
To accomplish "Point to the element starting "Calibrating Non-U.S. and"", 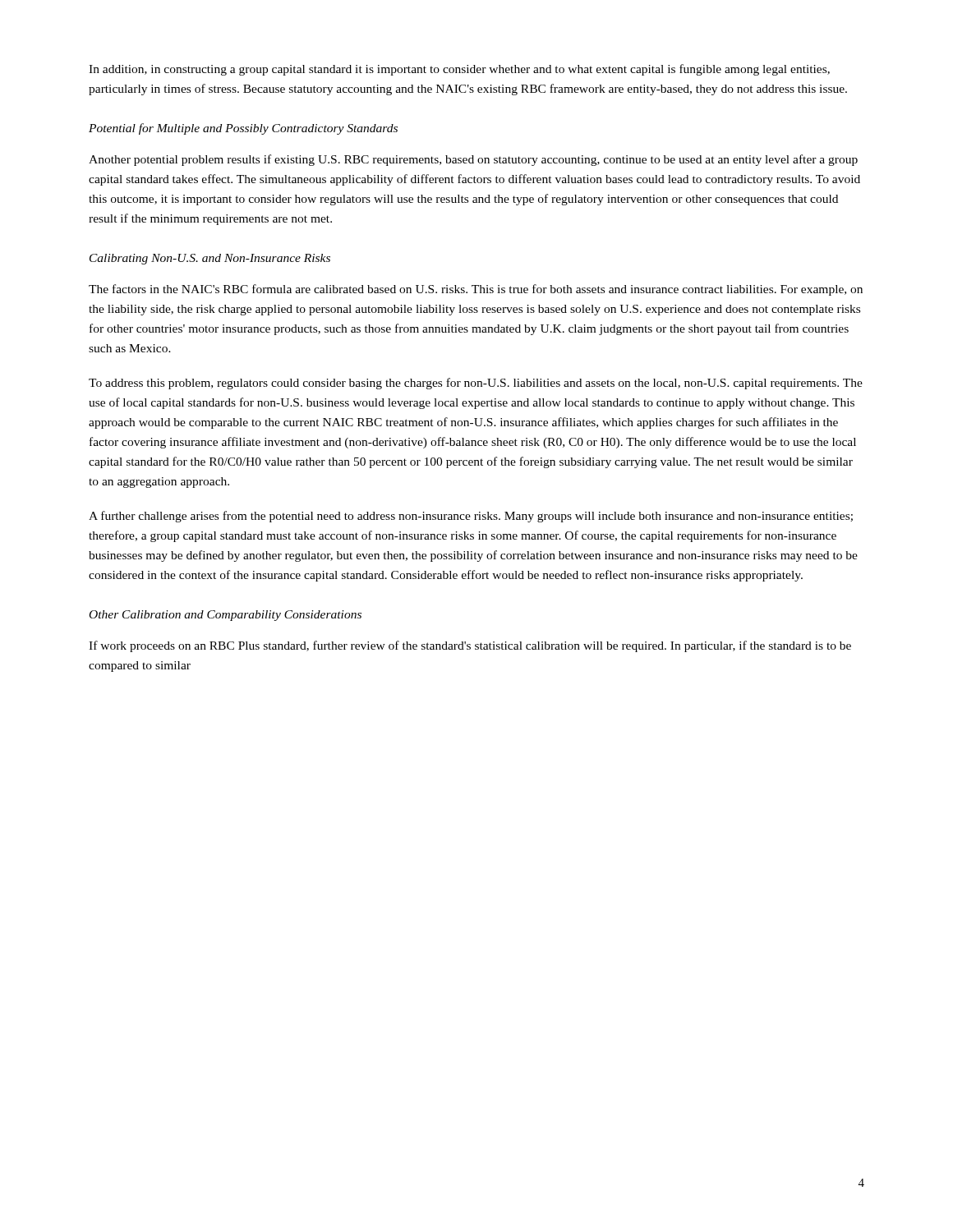I will pyautogui.click(x=210, y=258).
